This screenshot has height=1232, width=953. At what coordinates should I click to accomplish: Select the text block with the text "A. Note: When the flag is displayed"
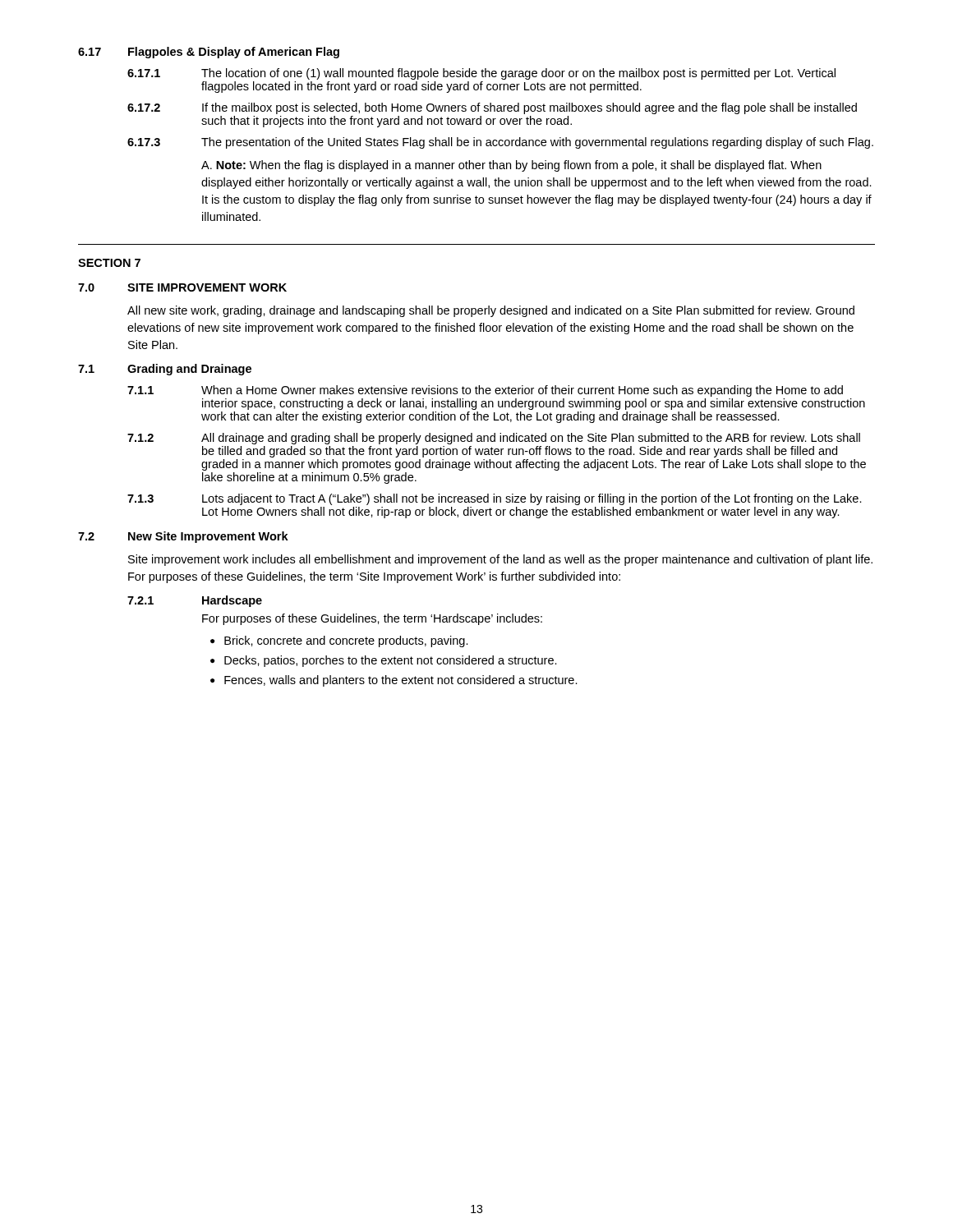pos(537,191)
